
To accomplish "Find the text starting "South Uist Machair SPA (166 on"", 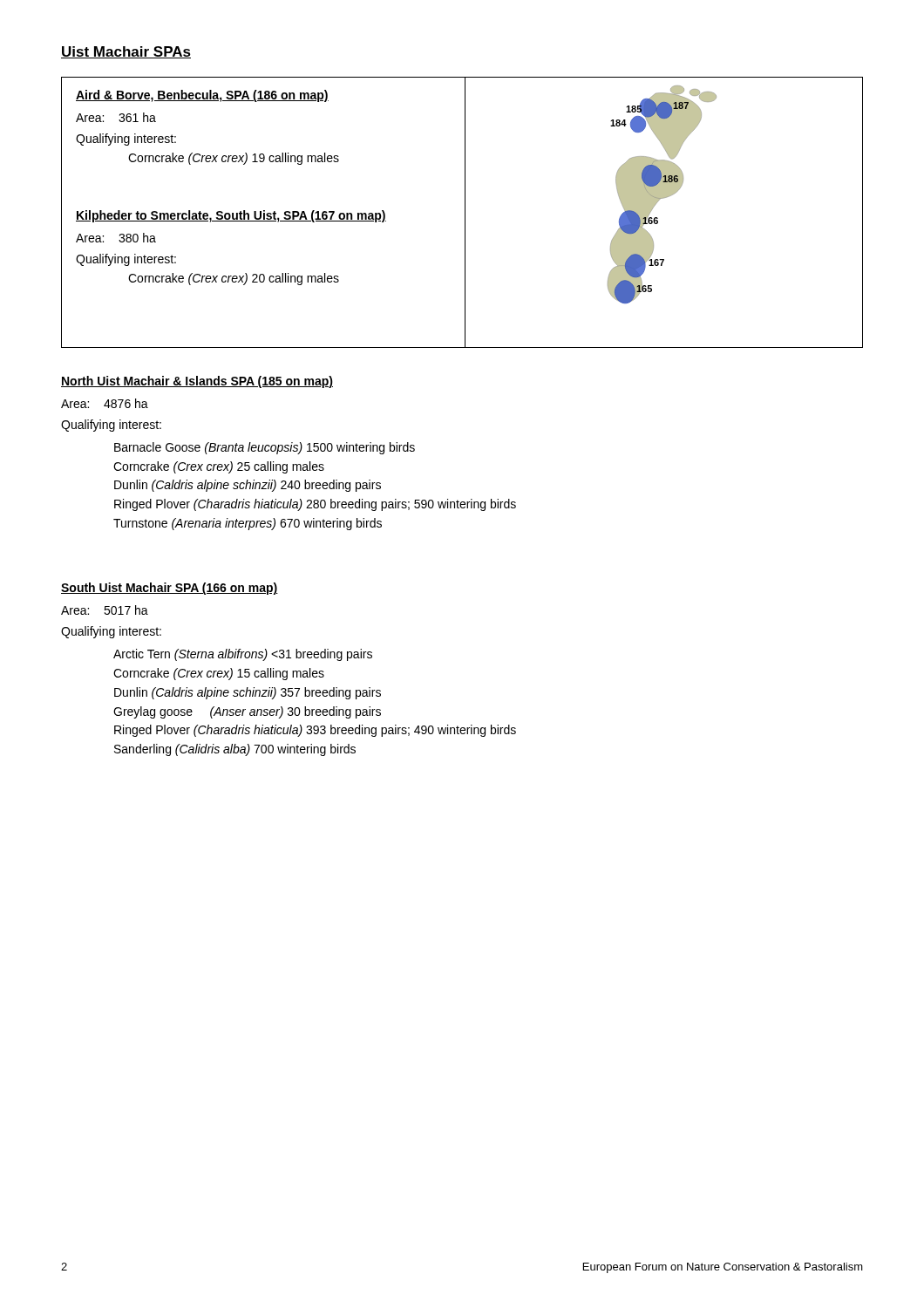I will [169, 588].
